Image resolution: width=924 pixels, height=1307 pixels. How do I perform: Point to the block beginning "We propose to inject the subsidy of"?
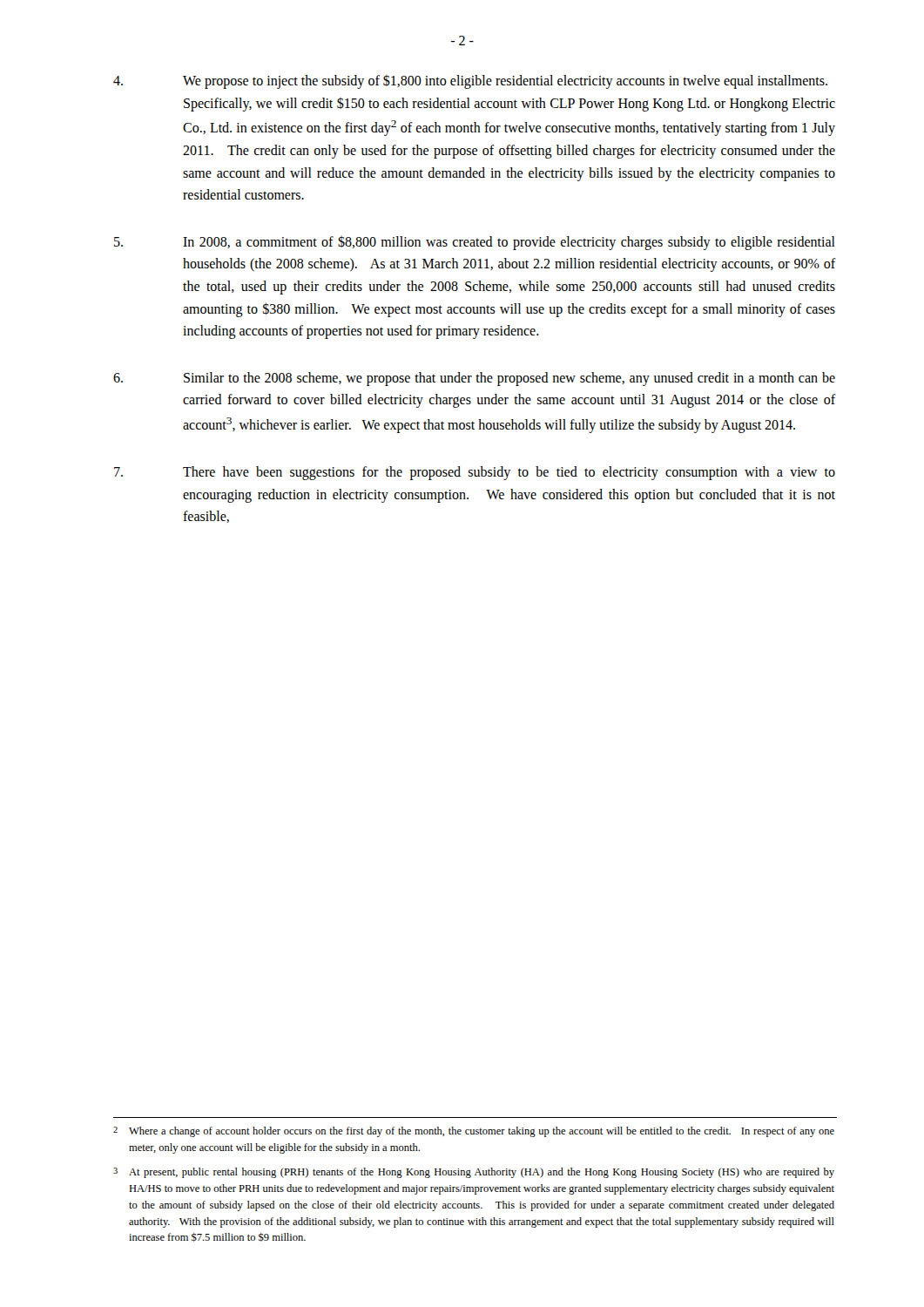474,138
